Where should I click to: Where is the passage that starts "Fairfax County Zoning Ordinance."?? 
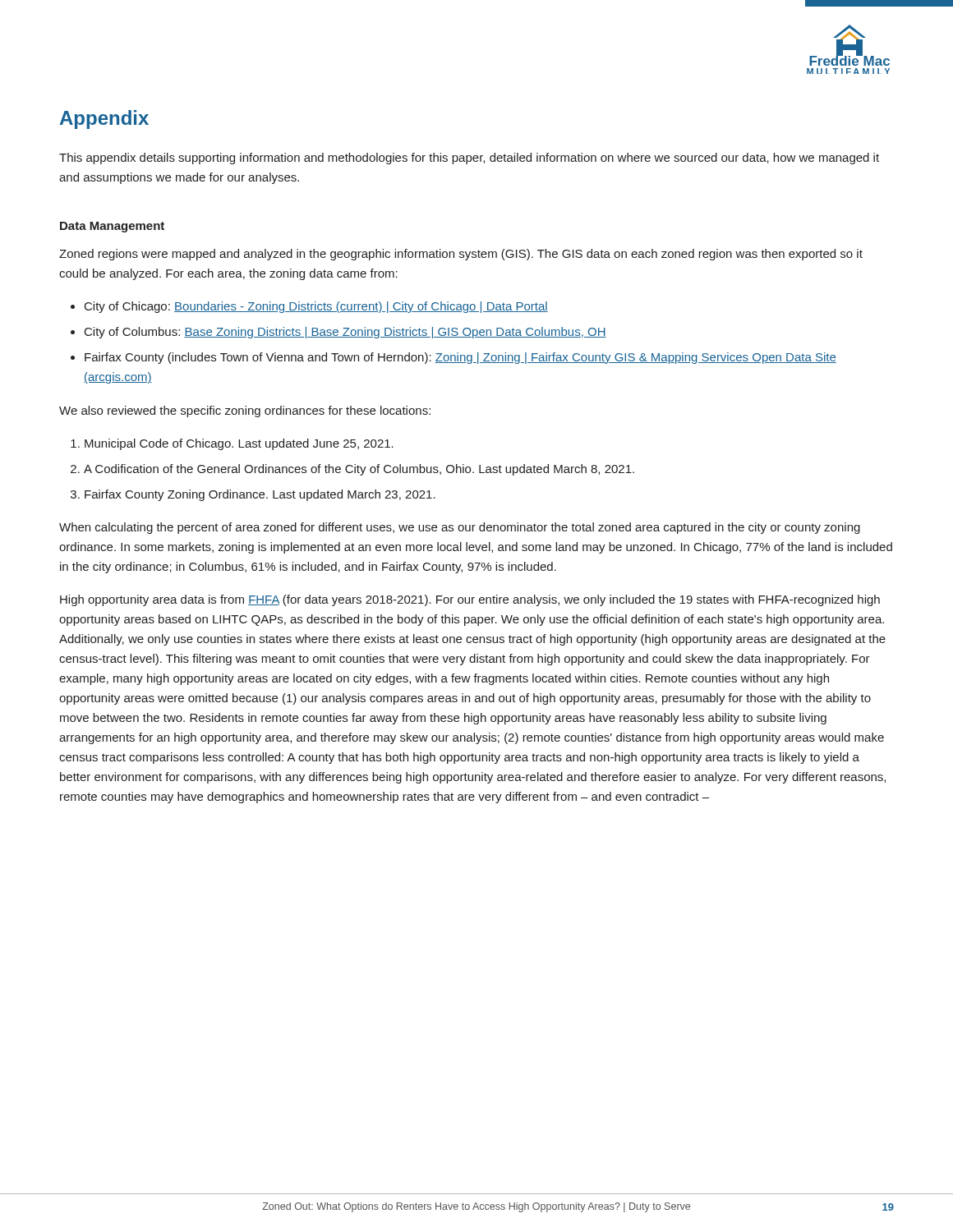coord(260,494)
